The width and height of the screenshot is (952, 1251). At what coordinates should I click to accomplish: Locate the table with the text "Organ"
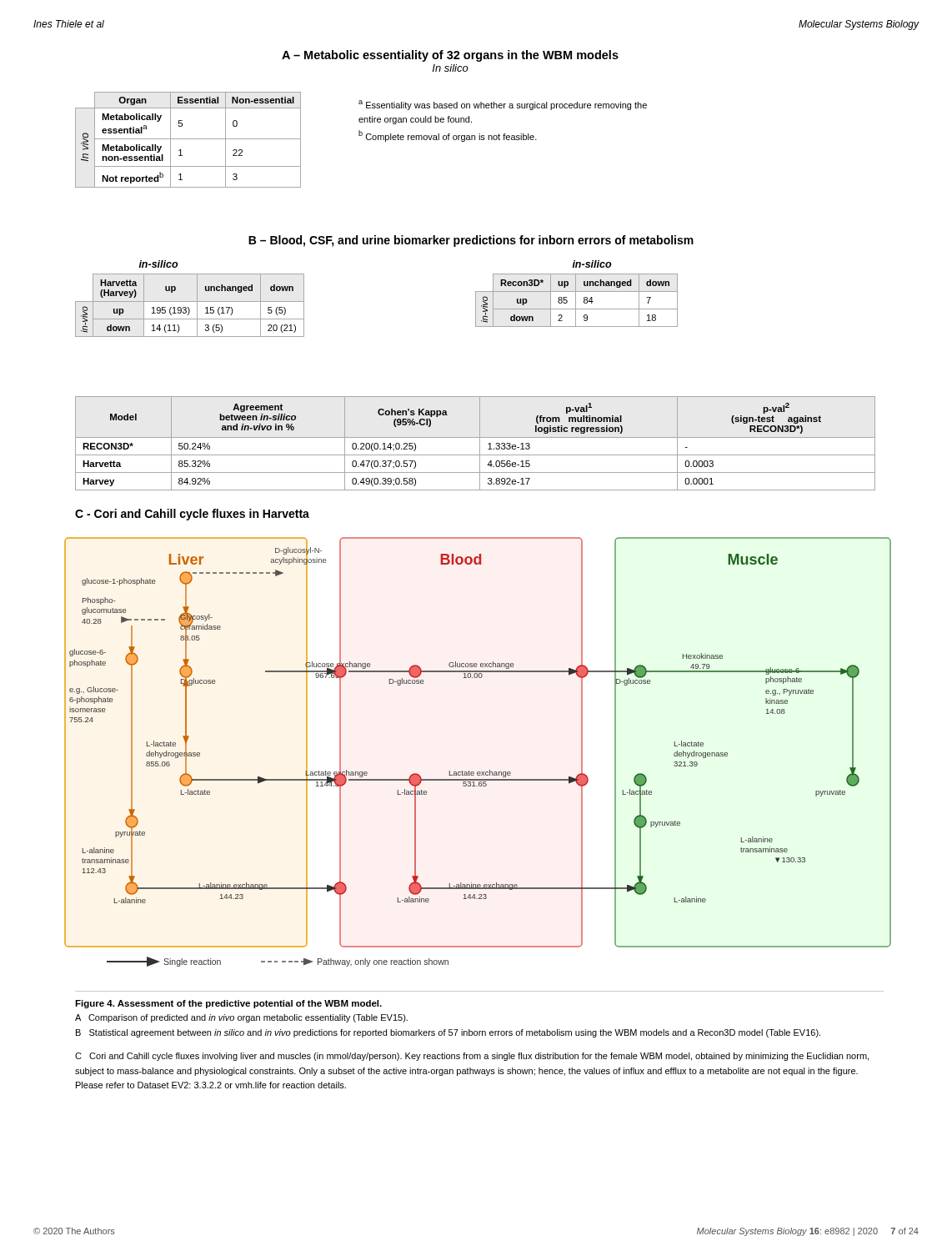click(x=188, y=140)
